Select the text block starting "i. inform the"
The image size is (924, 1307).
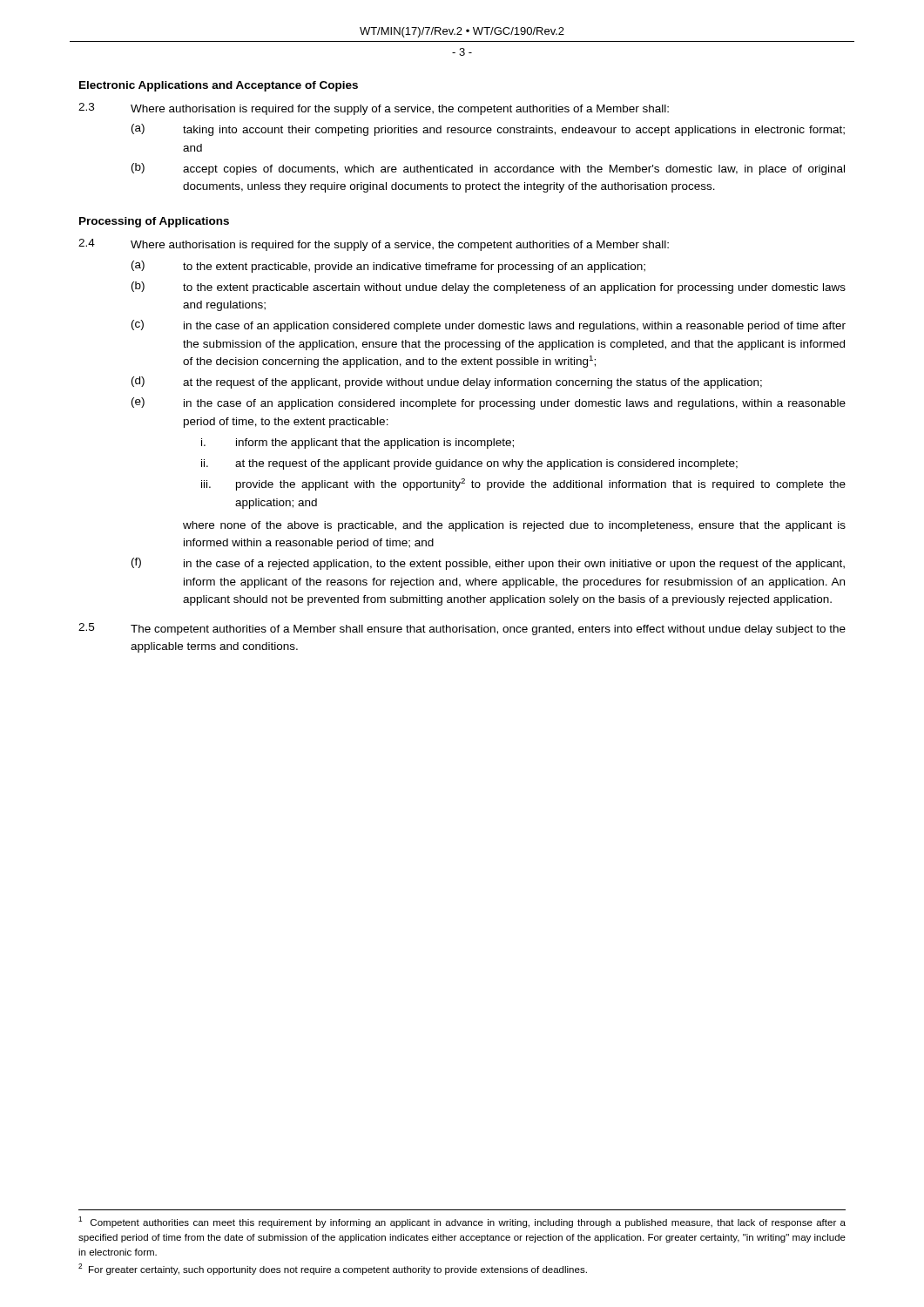coord(523,442)
